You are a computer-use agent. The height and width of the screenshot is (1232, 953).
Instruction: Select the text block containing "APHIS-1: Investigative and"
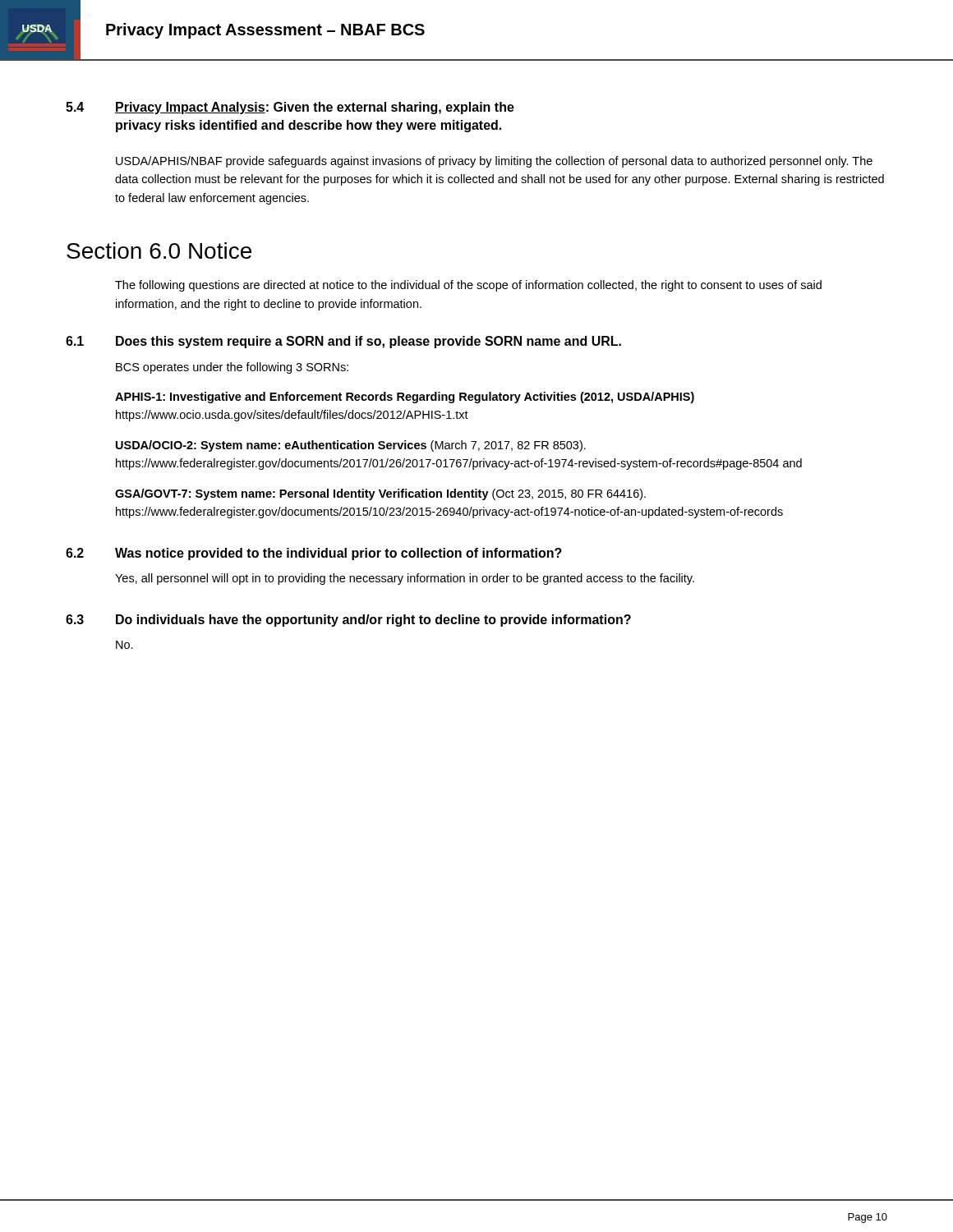pyautogui.click(x=405, y=406)
